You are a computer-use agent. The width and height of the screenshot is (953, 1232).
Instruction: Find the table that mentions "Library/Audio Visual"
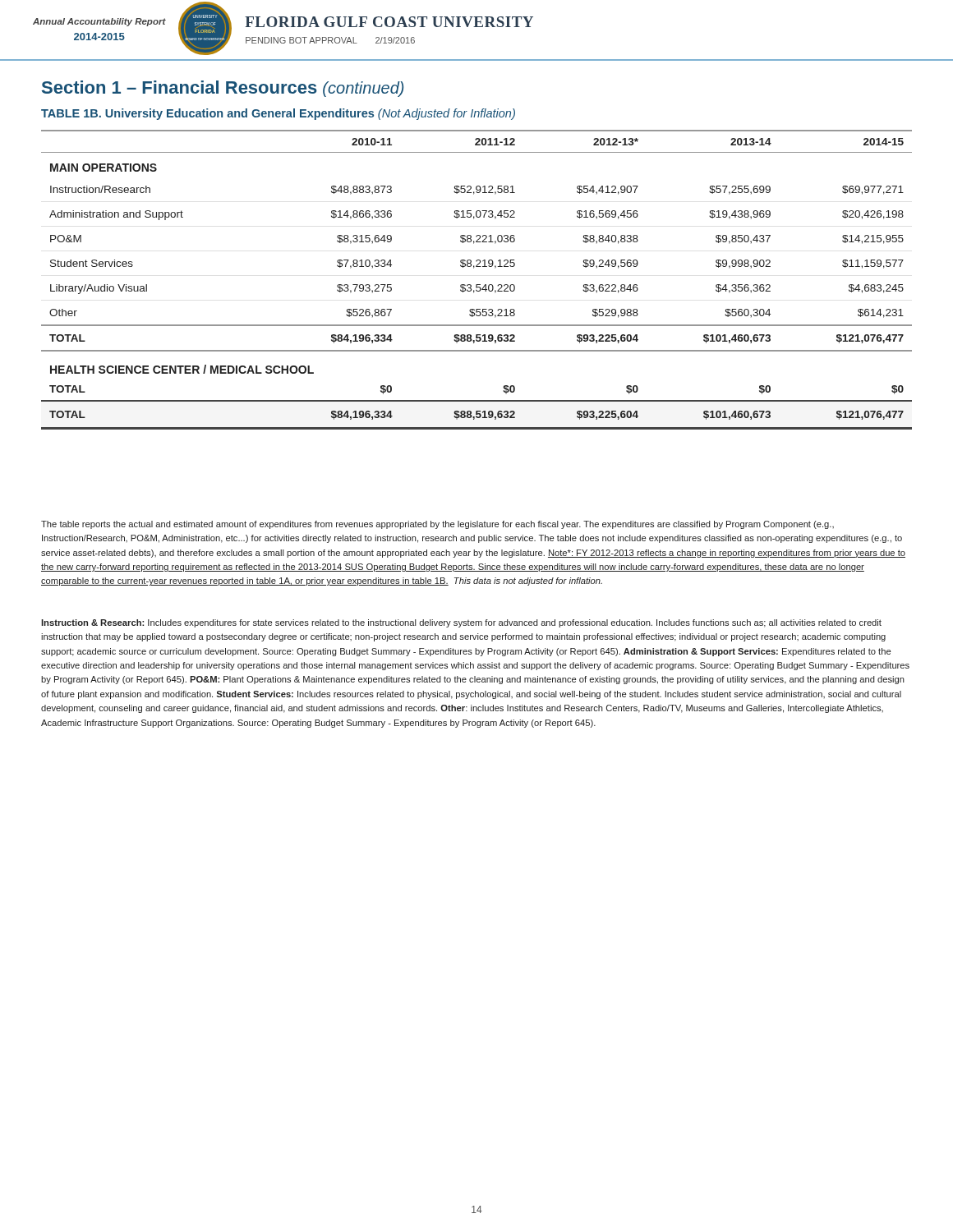coord(476,280)
